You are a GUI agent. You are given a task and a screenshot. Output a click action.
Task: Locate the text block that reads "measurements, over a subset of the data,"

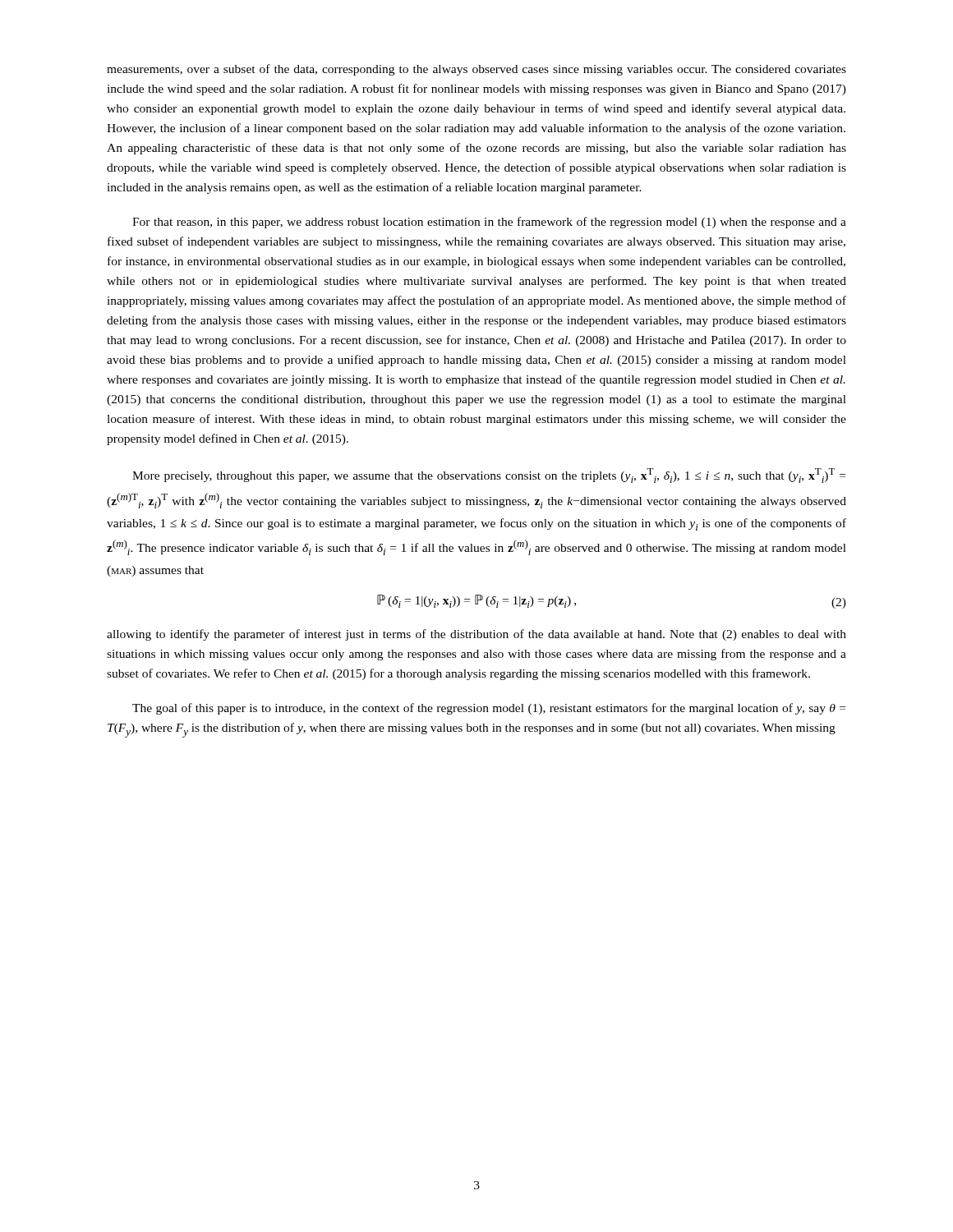click(x=476, y=128)
